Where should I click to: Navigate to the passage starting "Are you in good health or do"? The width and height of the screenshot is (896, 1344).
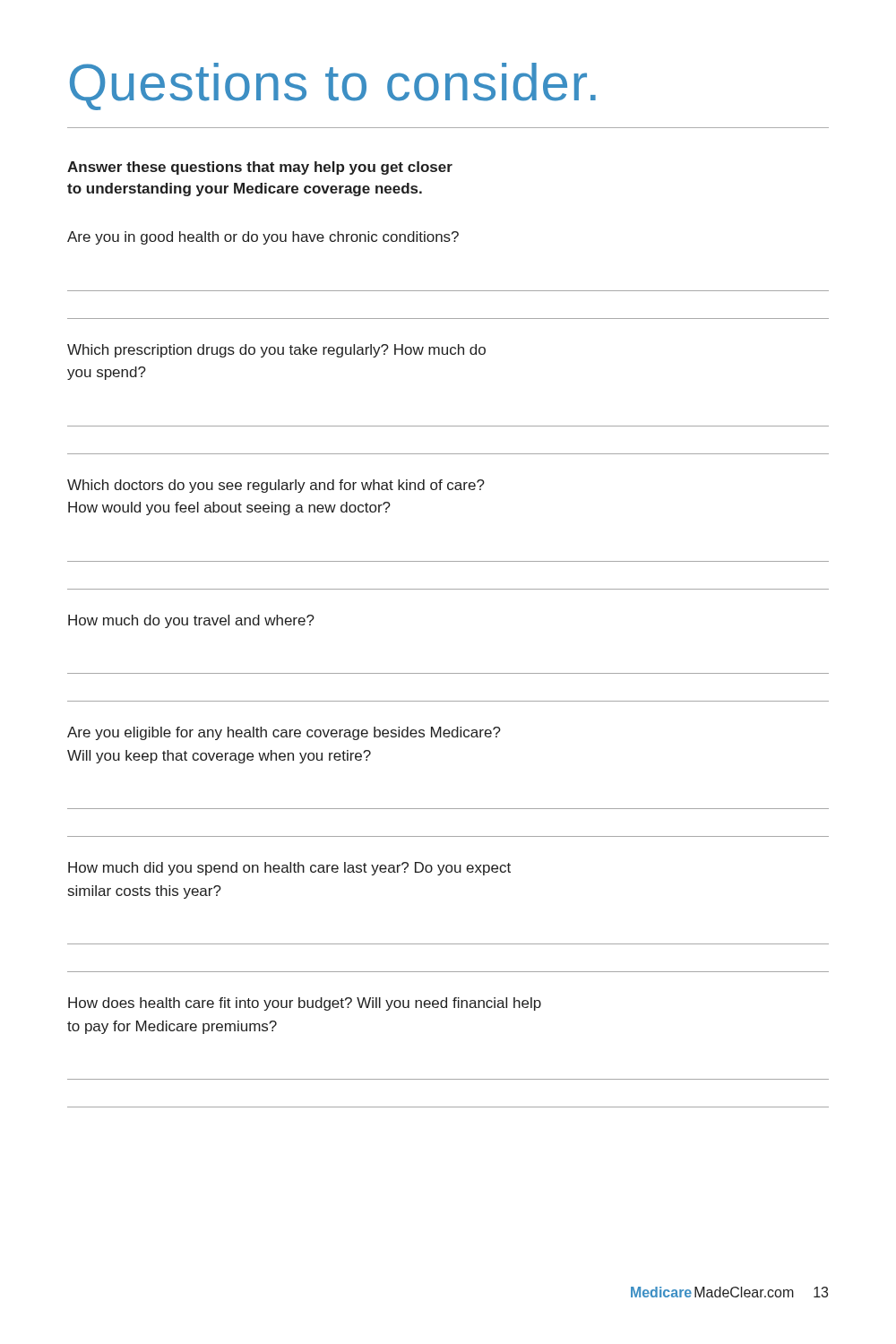pos(448,237)
